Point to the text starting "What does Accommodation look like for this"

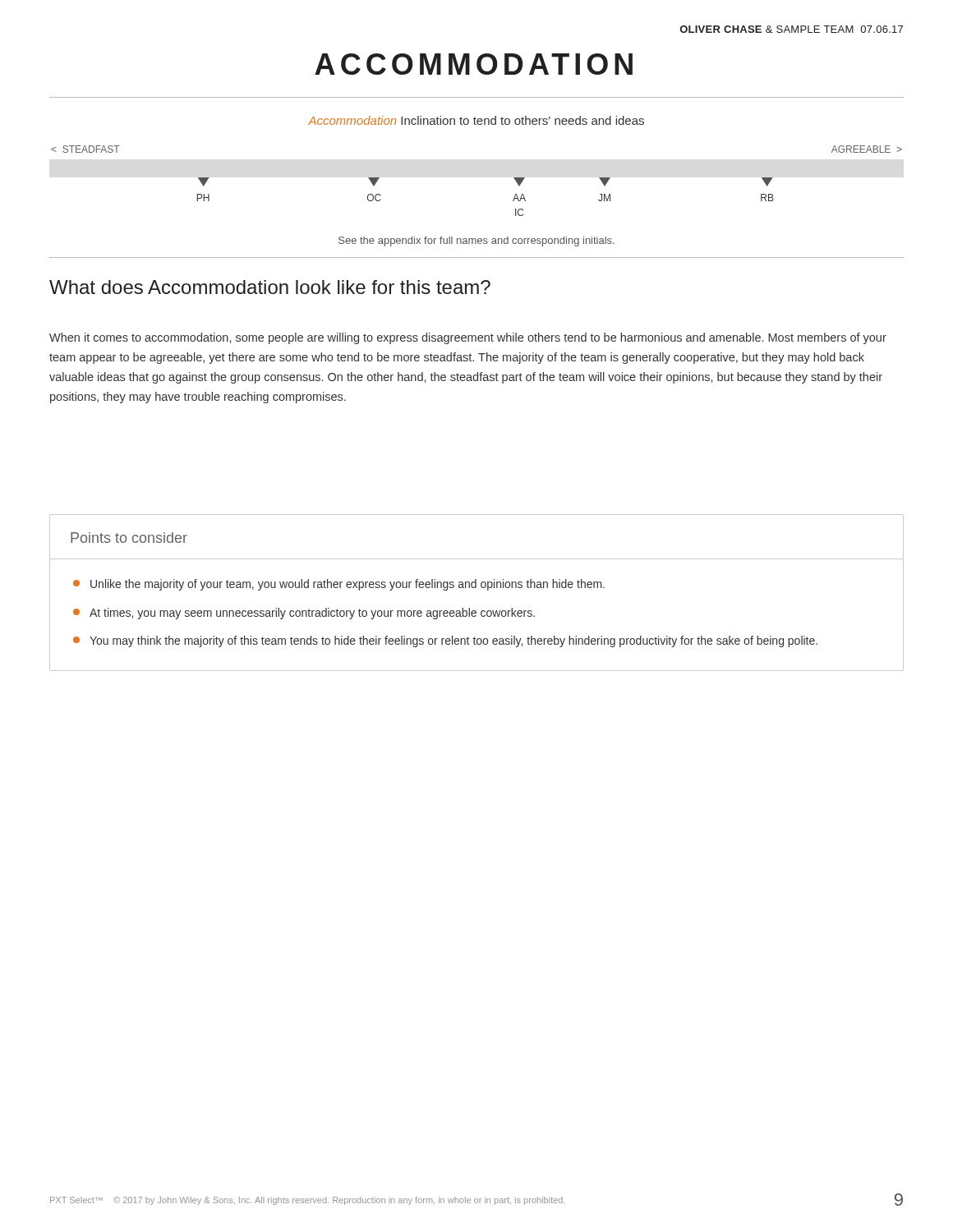270,287
